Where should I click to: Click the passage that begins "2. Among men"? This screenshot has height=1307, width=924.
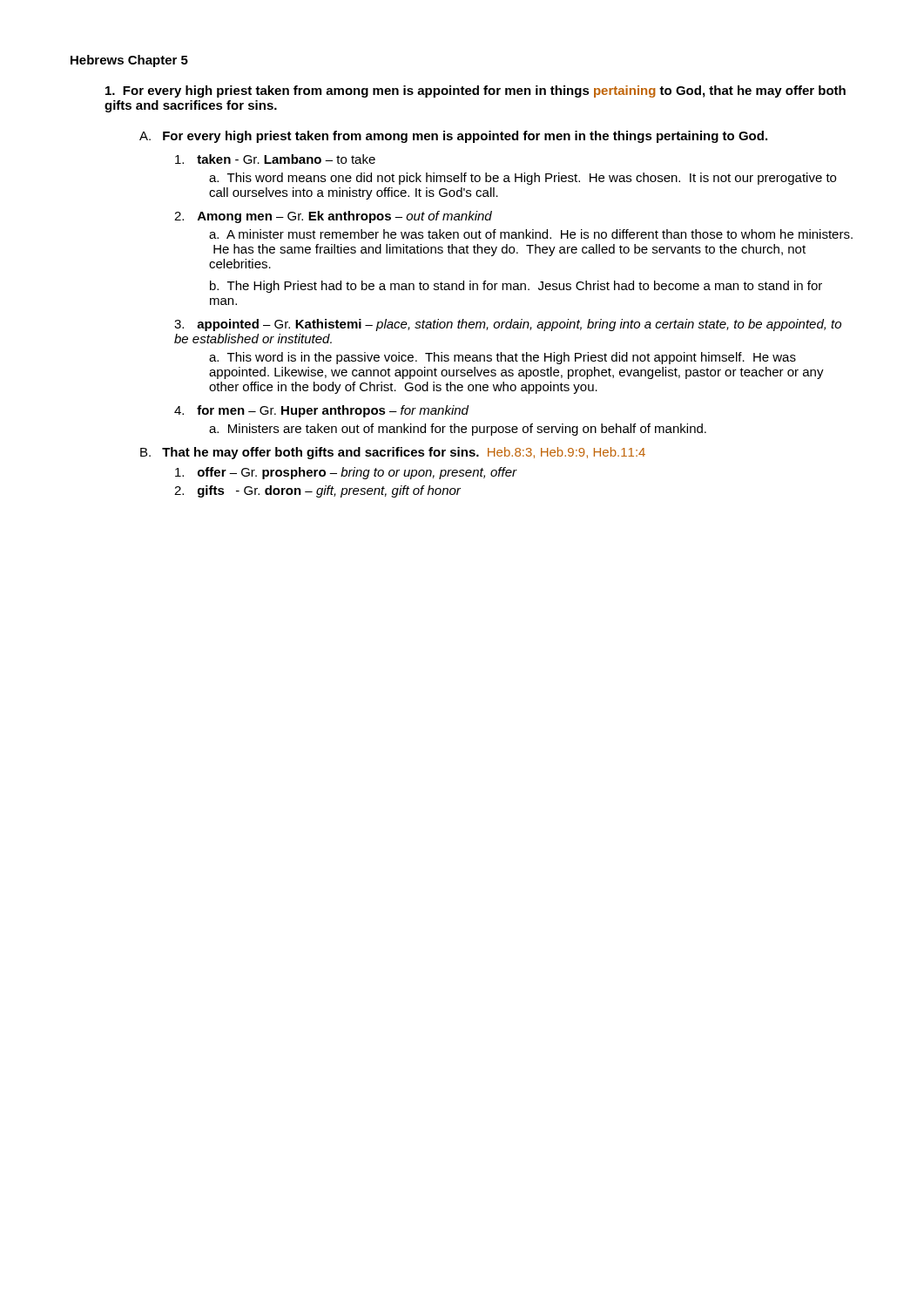[x=333, y=216]
